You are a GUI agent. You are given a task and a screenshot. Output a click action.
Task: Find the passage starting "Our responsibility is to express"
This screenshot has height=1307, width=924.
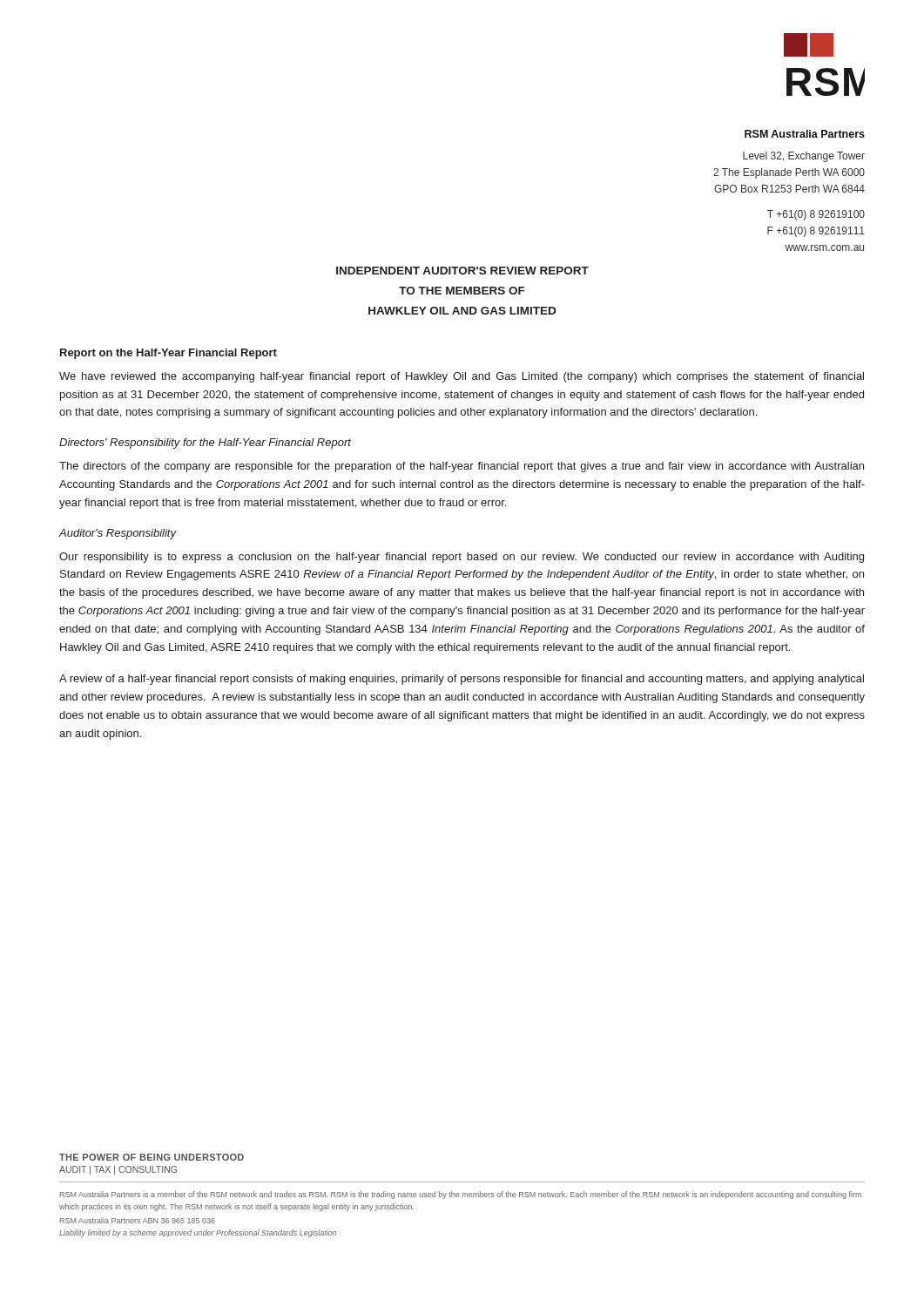point(462,601)
